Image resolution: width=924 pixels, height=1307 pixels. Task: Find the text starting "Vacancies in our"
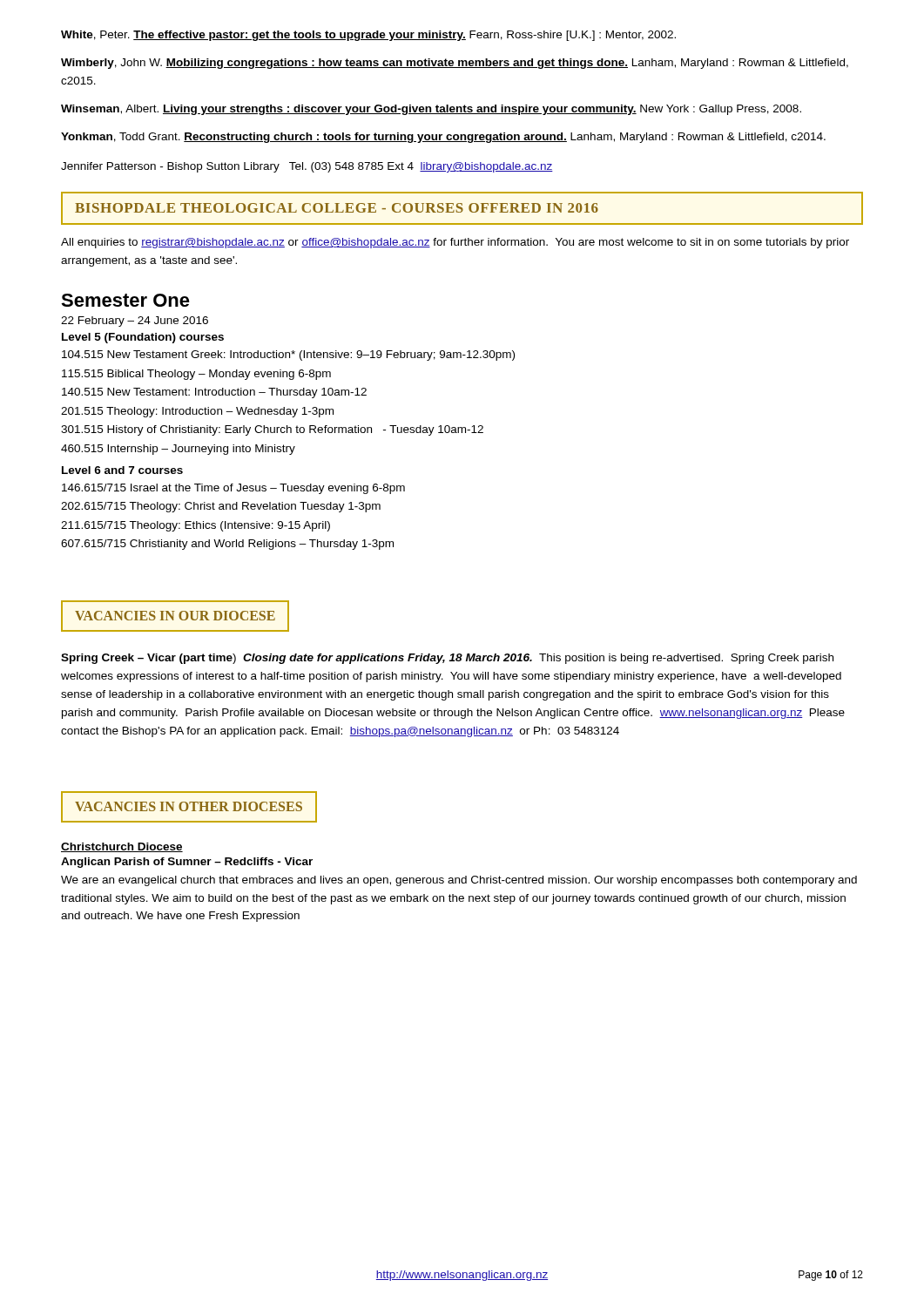[x=175, y=616]
